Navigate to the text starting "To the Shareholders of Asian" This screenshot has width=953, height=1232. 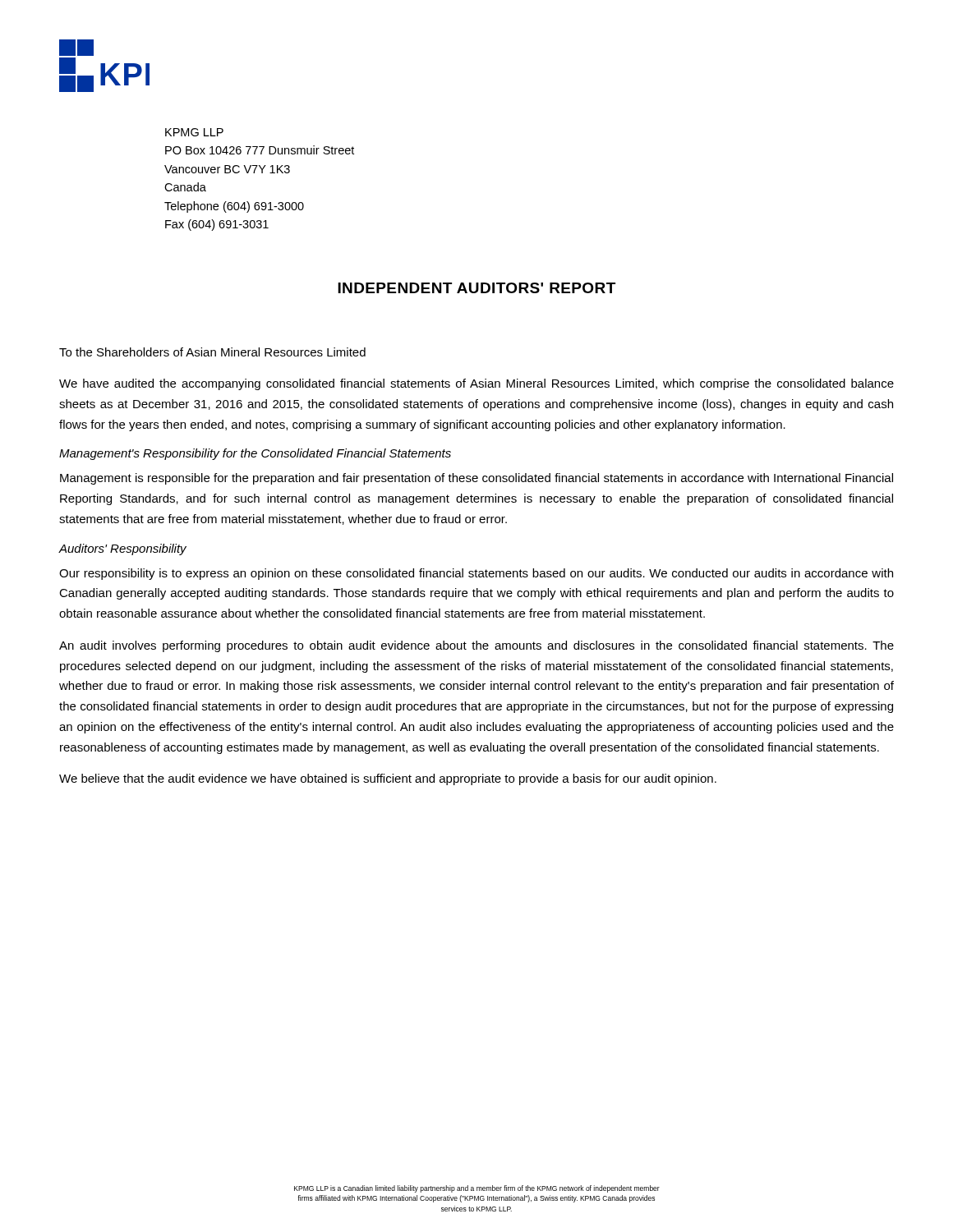pyautogui.click(x=213, y=352)
